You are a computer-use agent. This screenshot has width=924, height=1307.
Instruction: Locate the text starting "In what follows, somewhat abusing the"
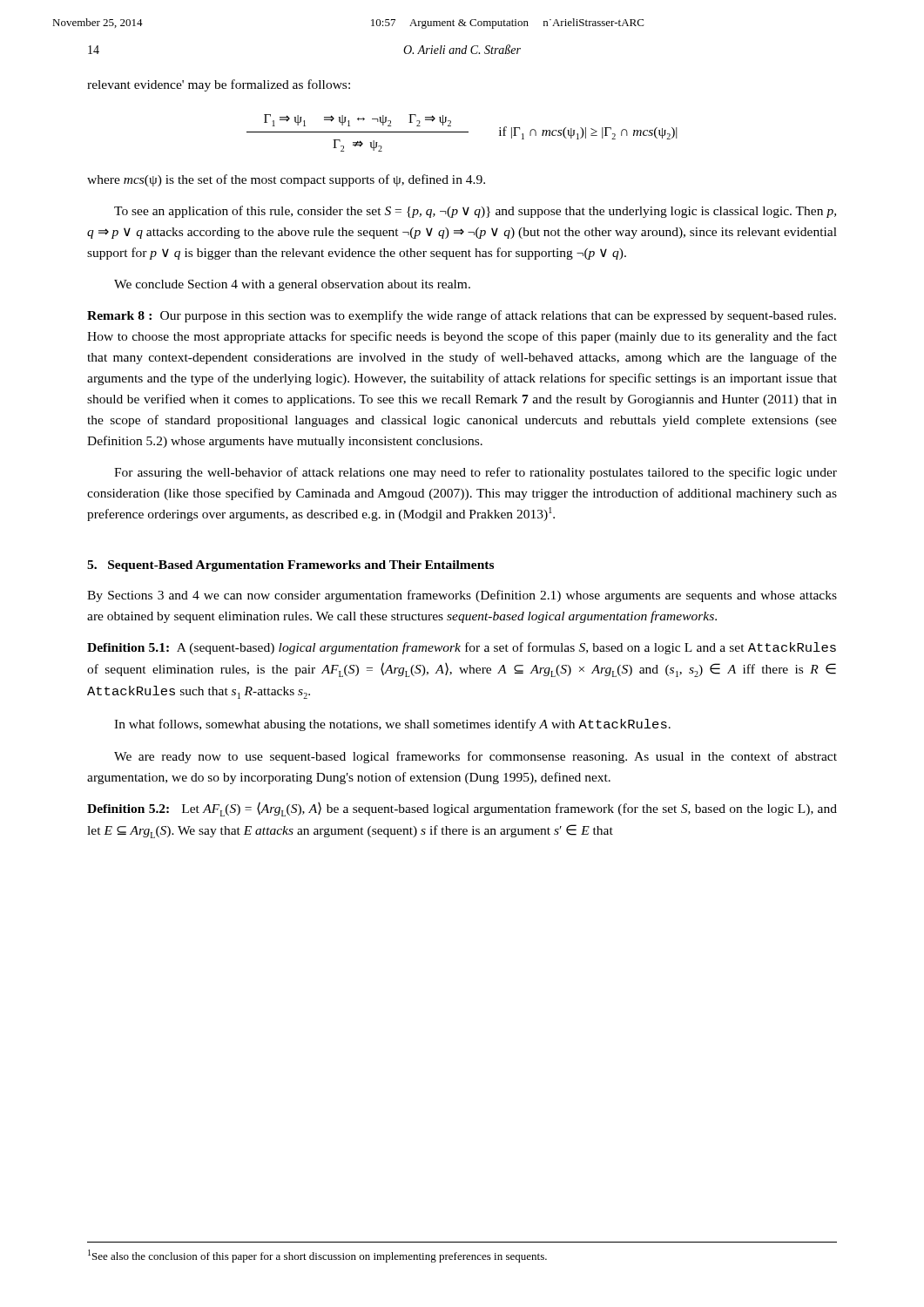coord(393,724)
